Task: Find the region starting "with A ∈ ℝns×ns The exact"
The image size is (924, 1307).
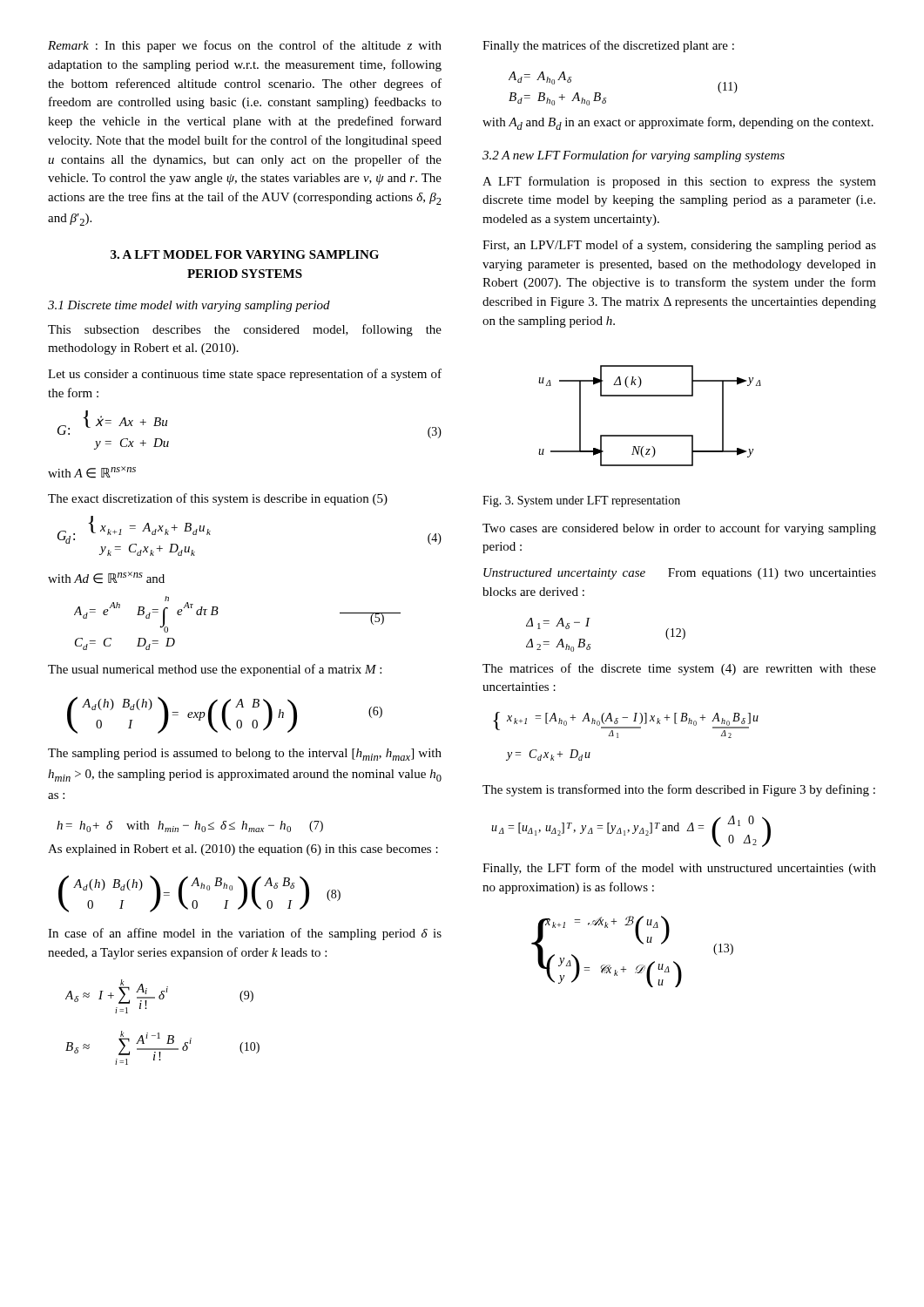Action: (245, 485)
